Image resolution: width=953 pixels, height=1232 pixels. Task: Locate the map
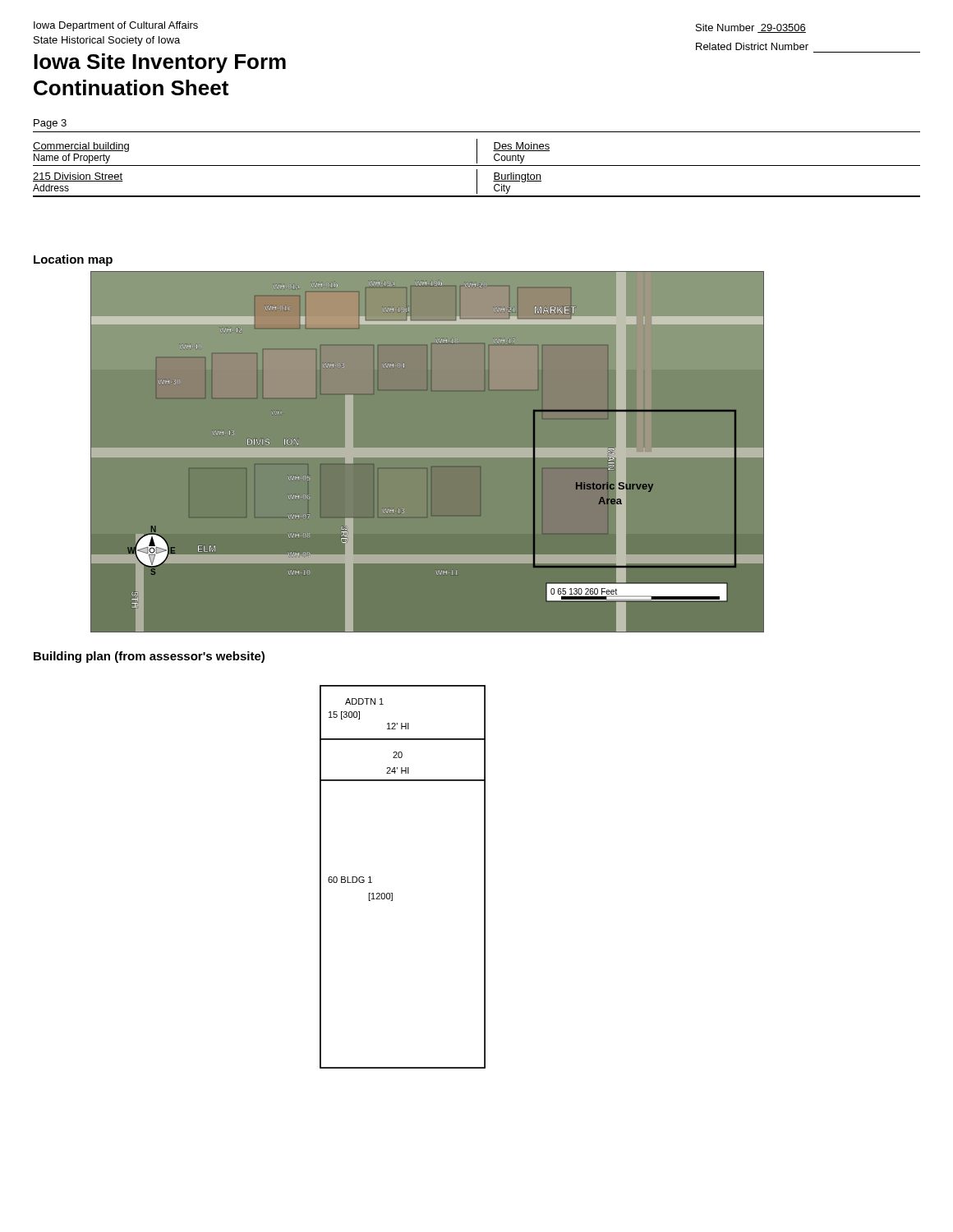click(427, 452)
